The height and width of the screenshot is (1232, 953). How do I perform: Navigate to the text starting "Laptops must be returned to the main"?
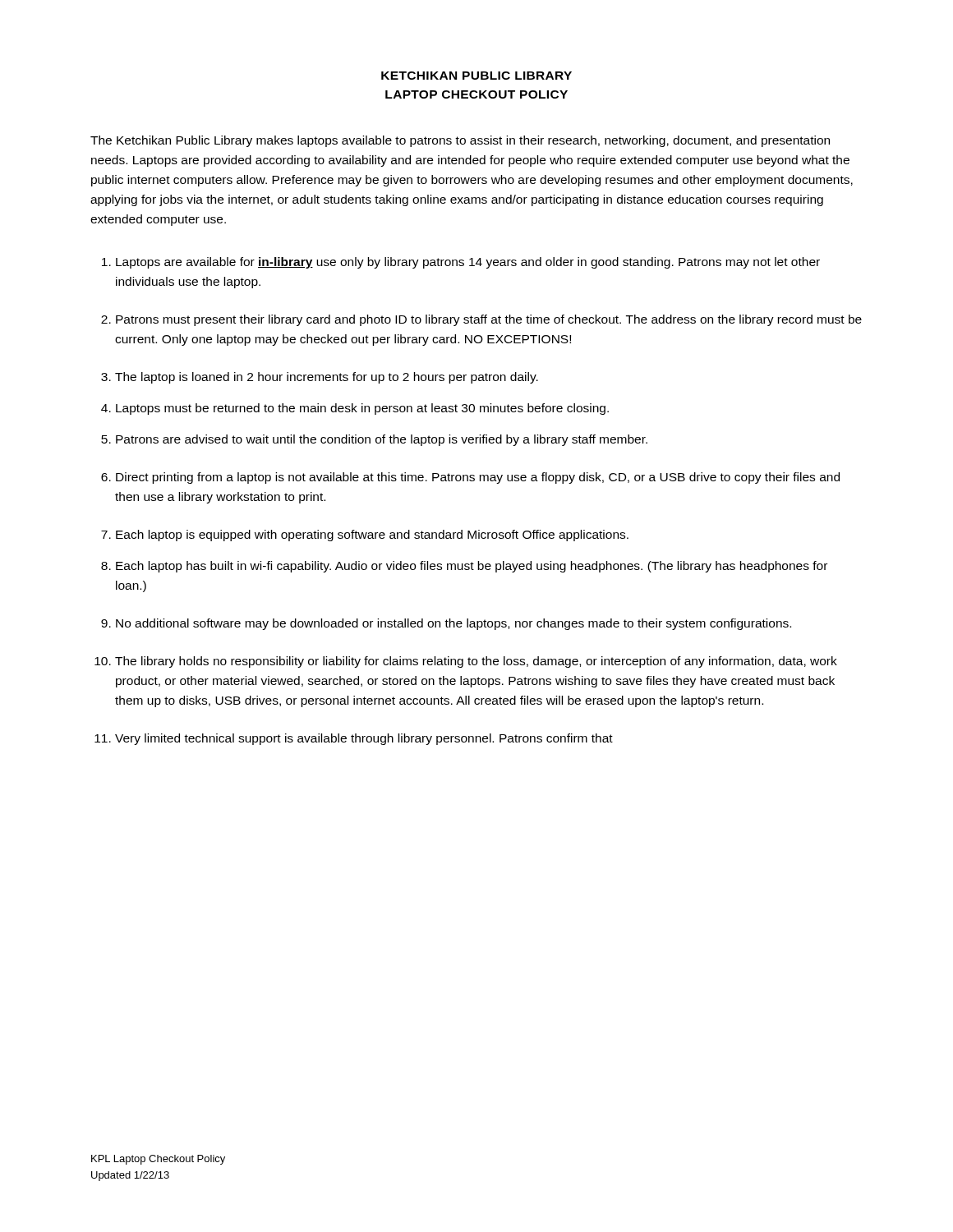click(362, 407)
